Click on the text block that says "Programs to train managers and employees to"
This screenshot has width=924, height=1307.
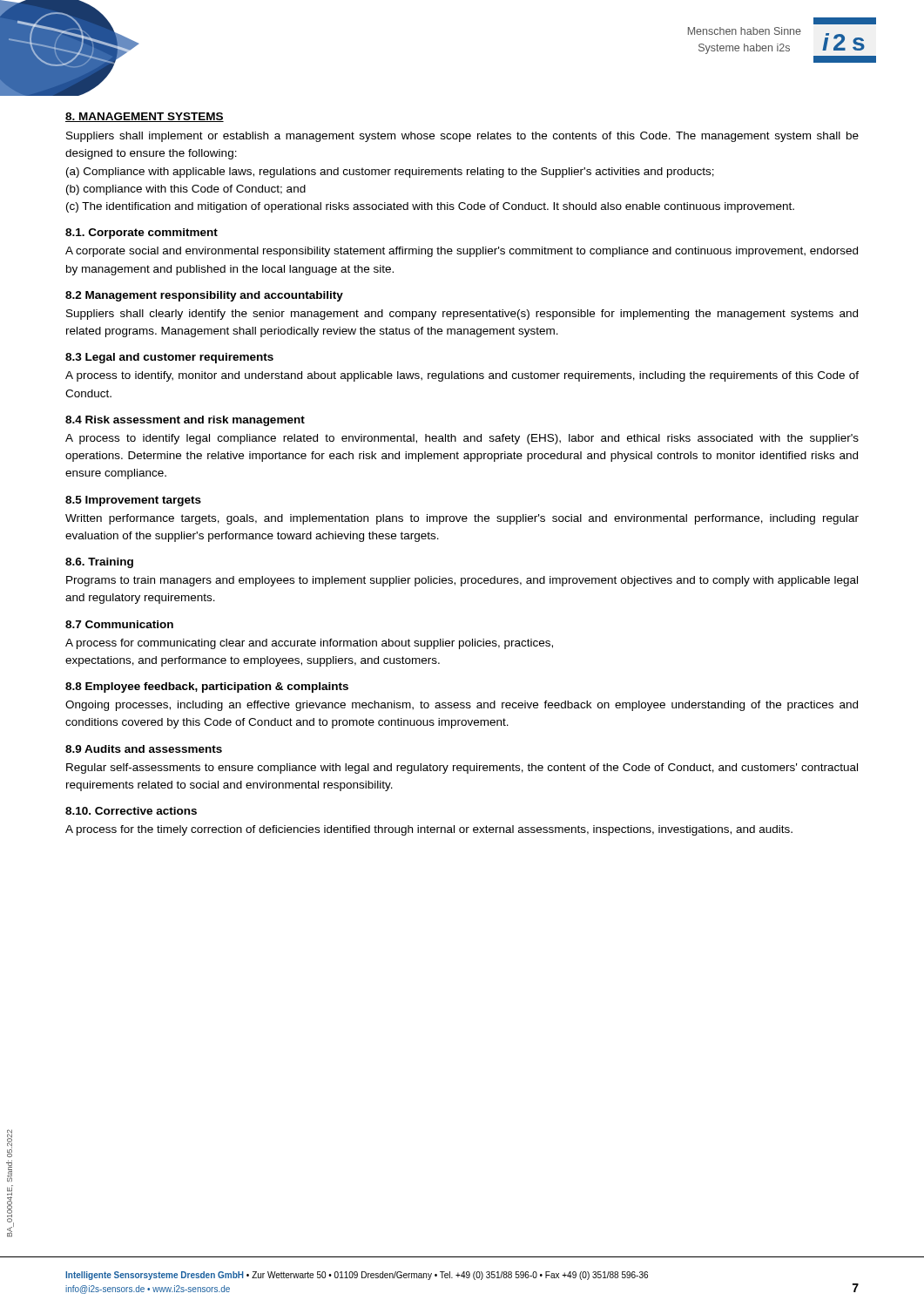click(462, 589)
